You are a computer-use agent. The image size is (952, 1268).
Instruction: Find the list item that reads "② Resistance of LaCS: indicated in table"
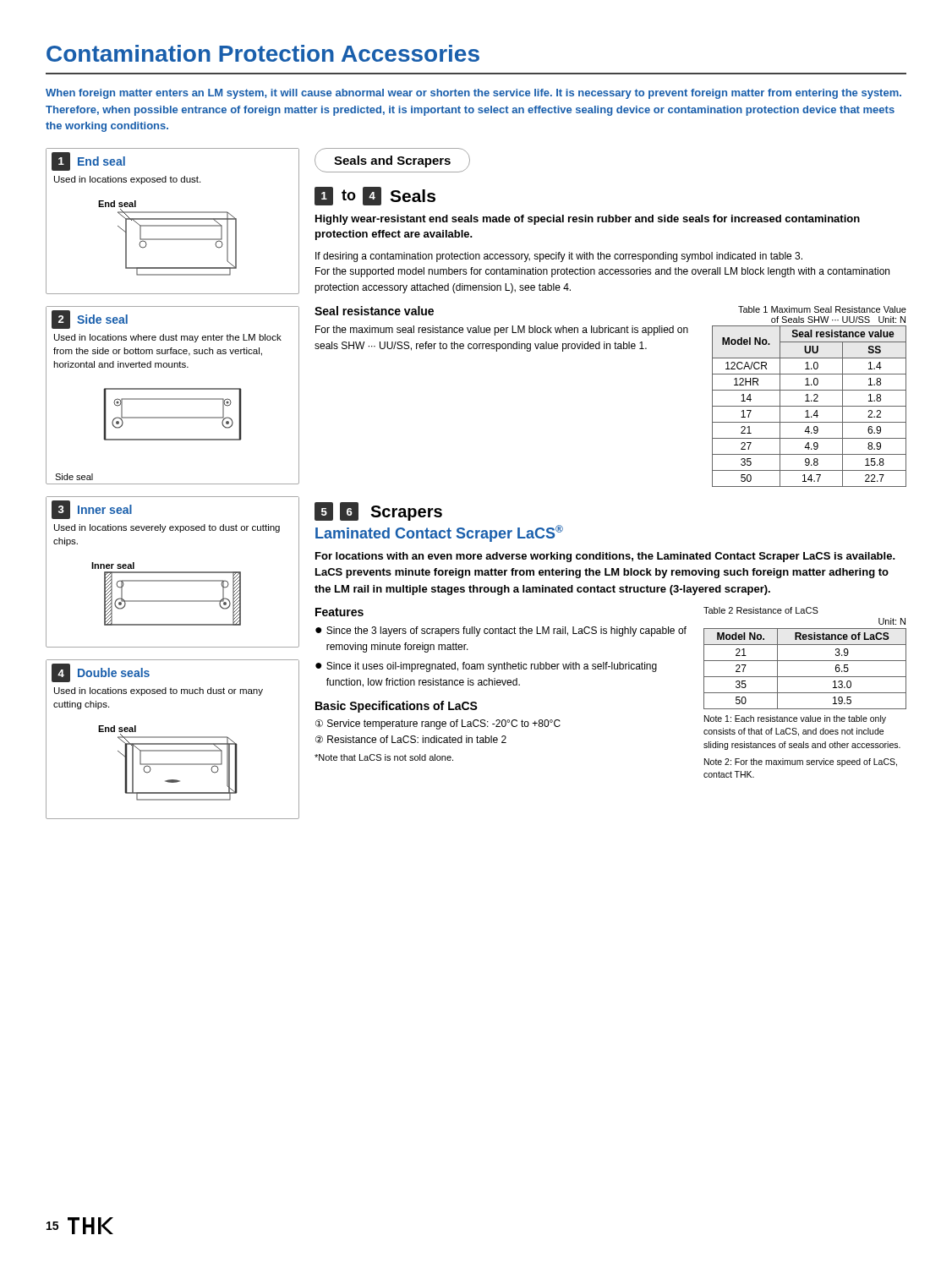(x=411, y=739)
